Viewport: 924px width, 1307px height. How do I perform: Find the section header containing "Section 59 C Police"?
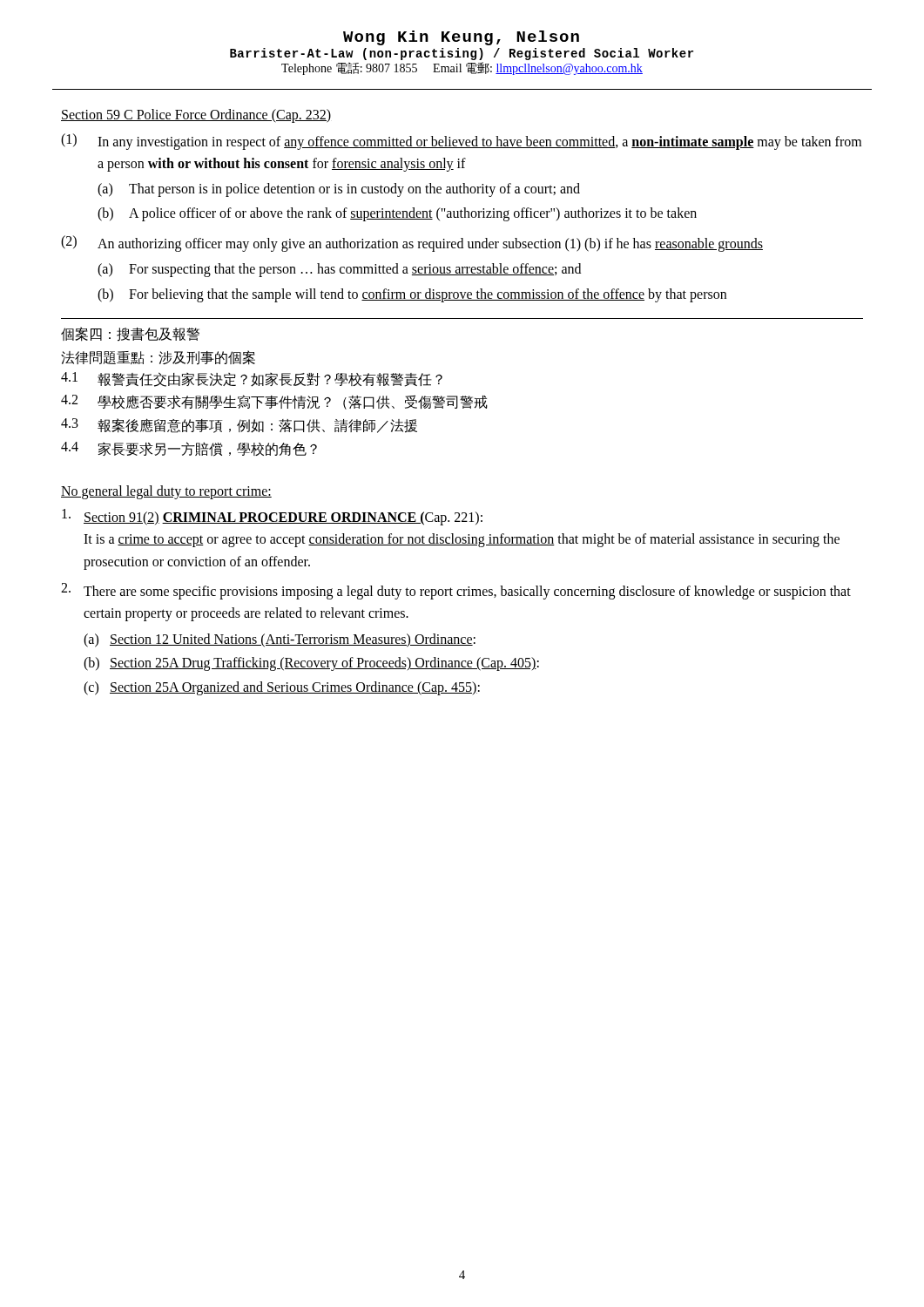point(196,115)
